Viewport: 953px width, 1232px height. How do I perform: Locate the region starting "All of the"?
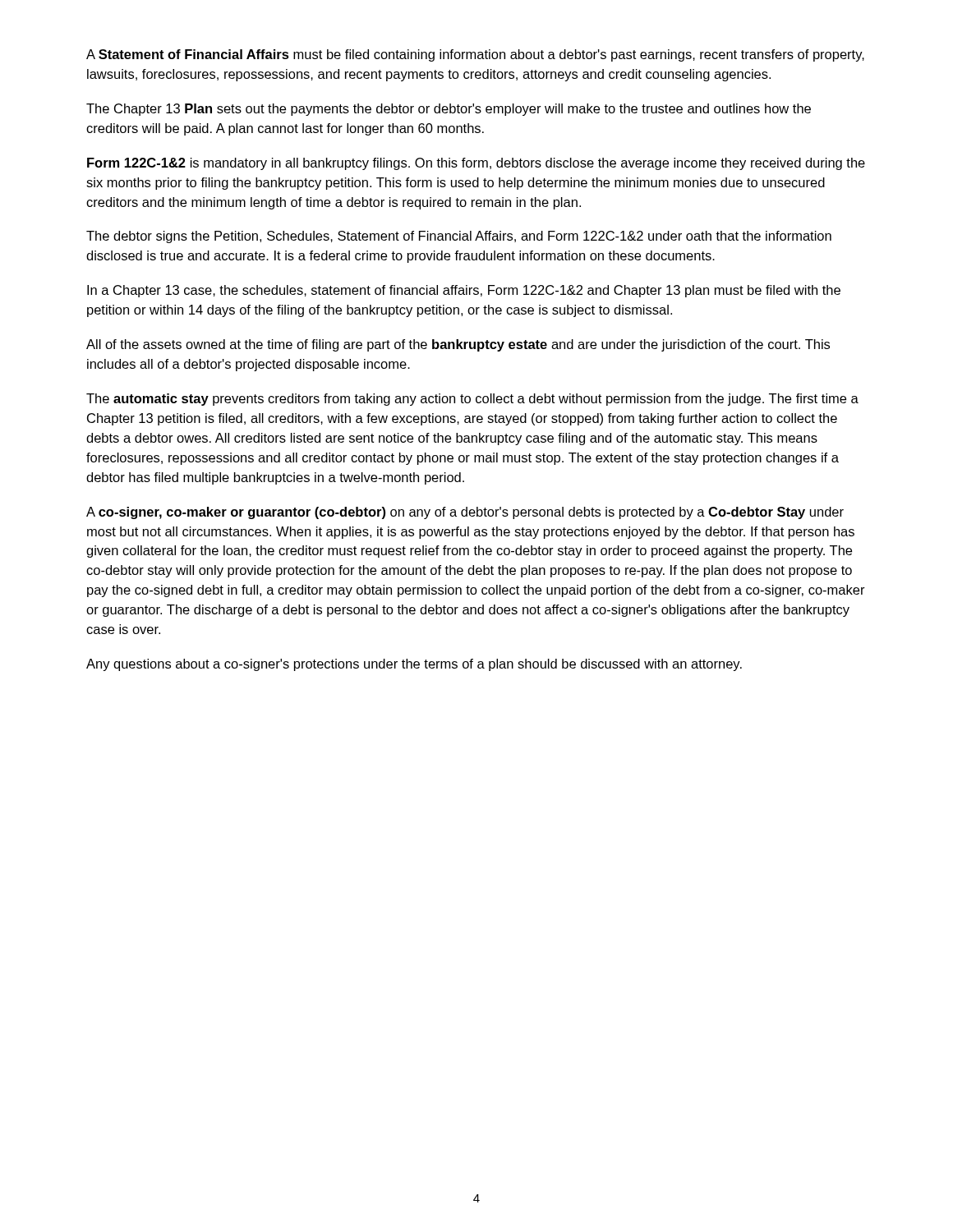[458, 354]
